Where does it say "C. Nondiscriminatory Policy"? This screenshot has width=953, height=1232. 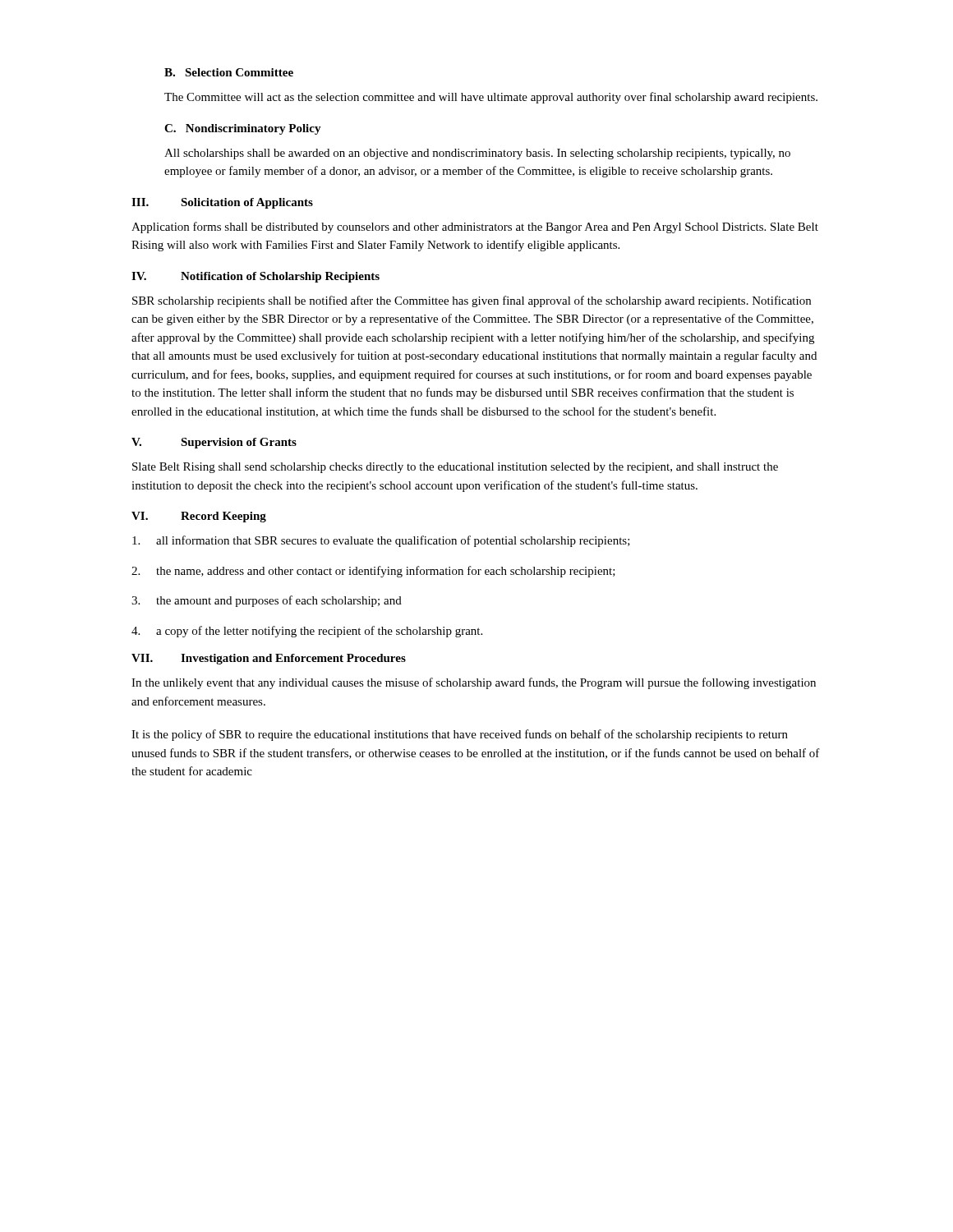click(243, 128)
